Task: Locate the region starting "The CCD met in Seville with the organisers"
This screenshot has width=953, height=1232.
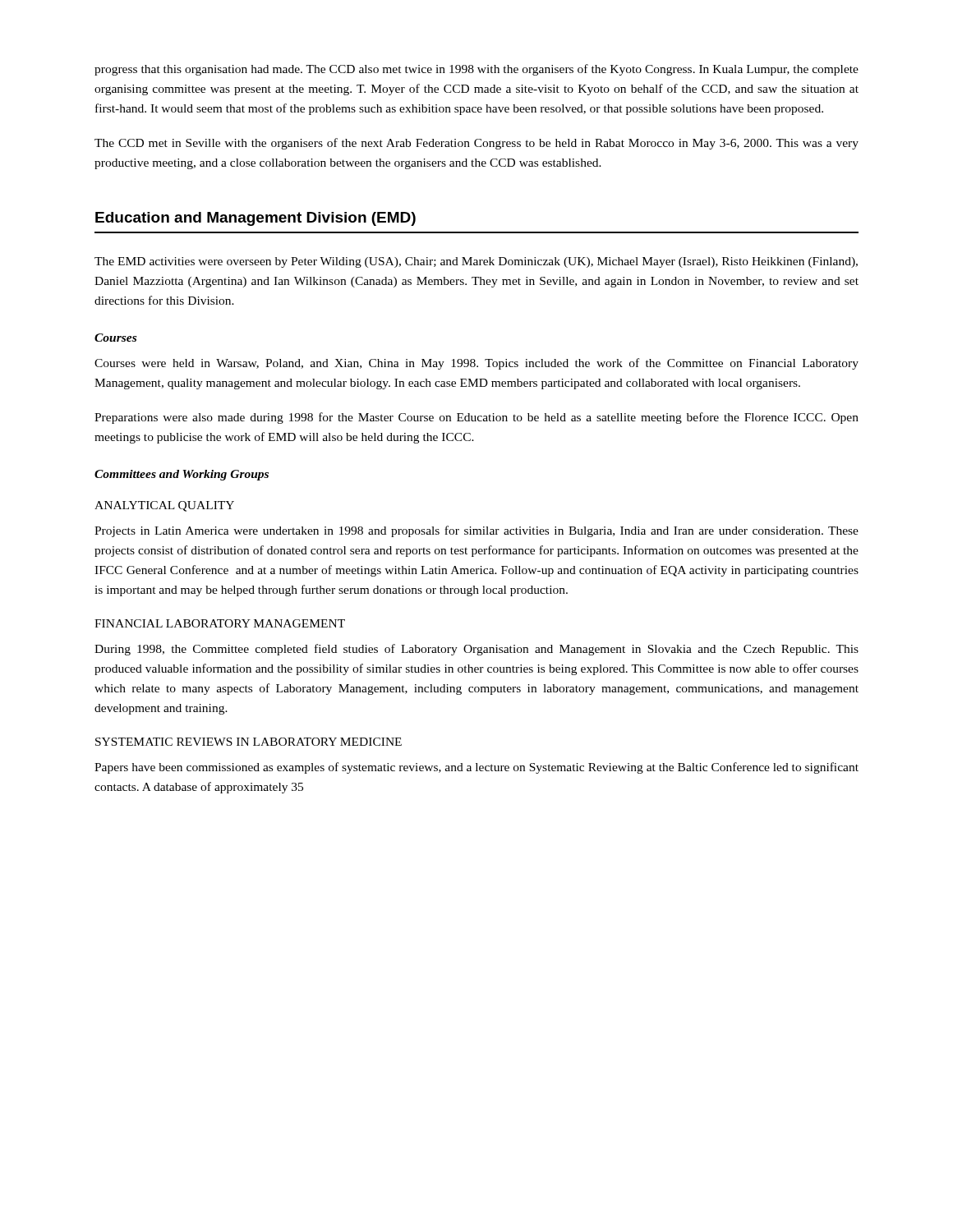Action: click(x=476, y=152)
